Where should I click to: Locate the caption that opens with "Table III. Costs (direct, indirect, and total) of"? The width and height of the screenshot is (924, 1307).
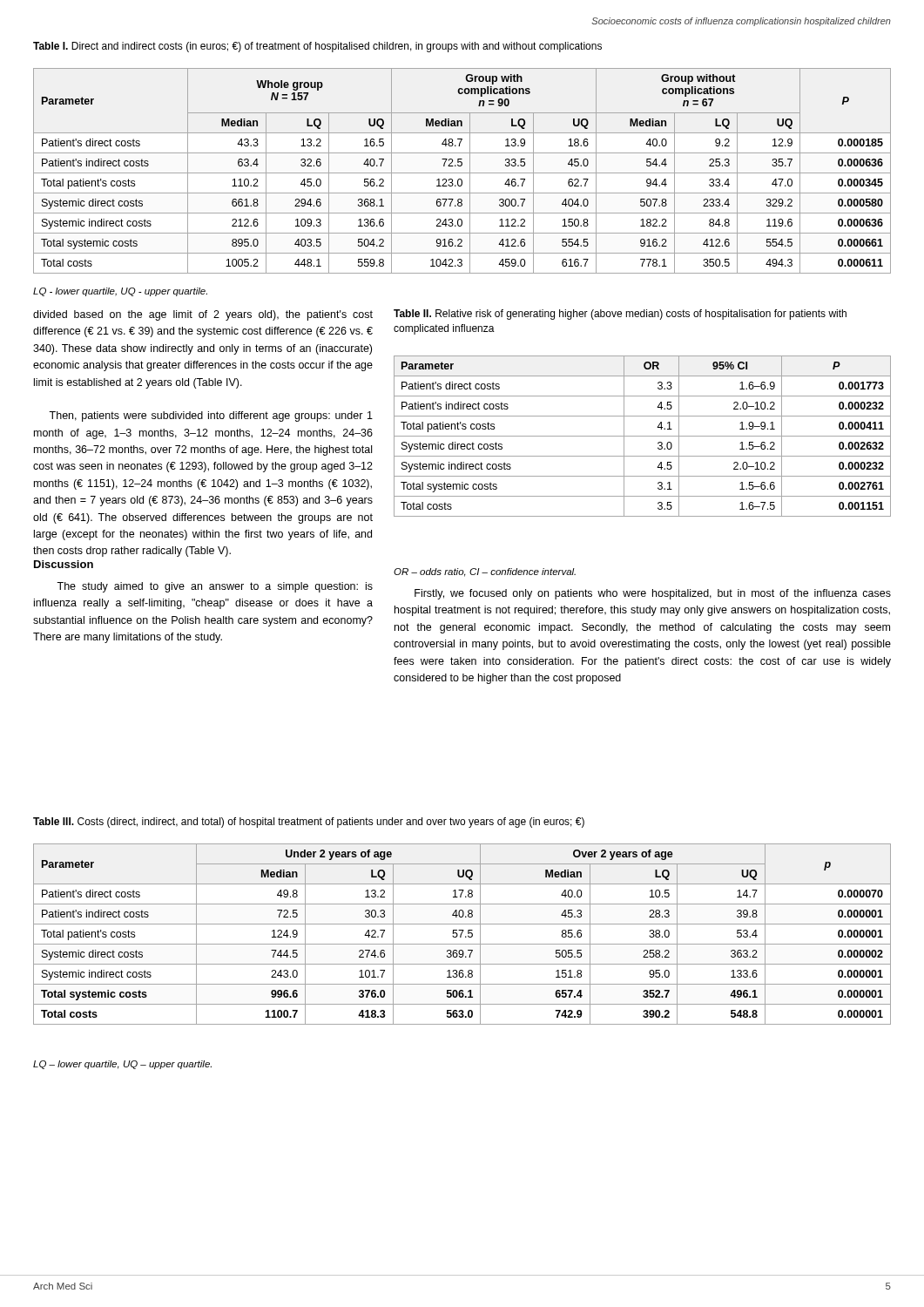(x=309, y=822)
